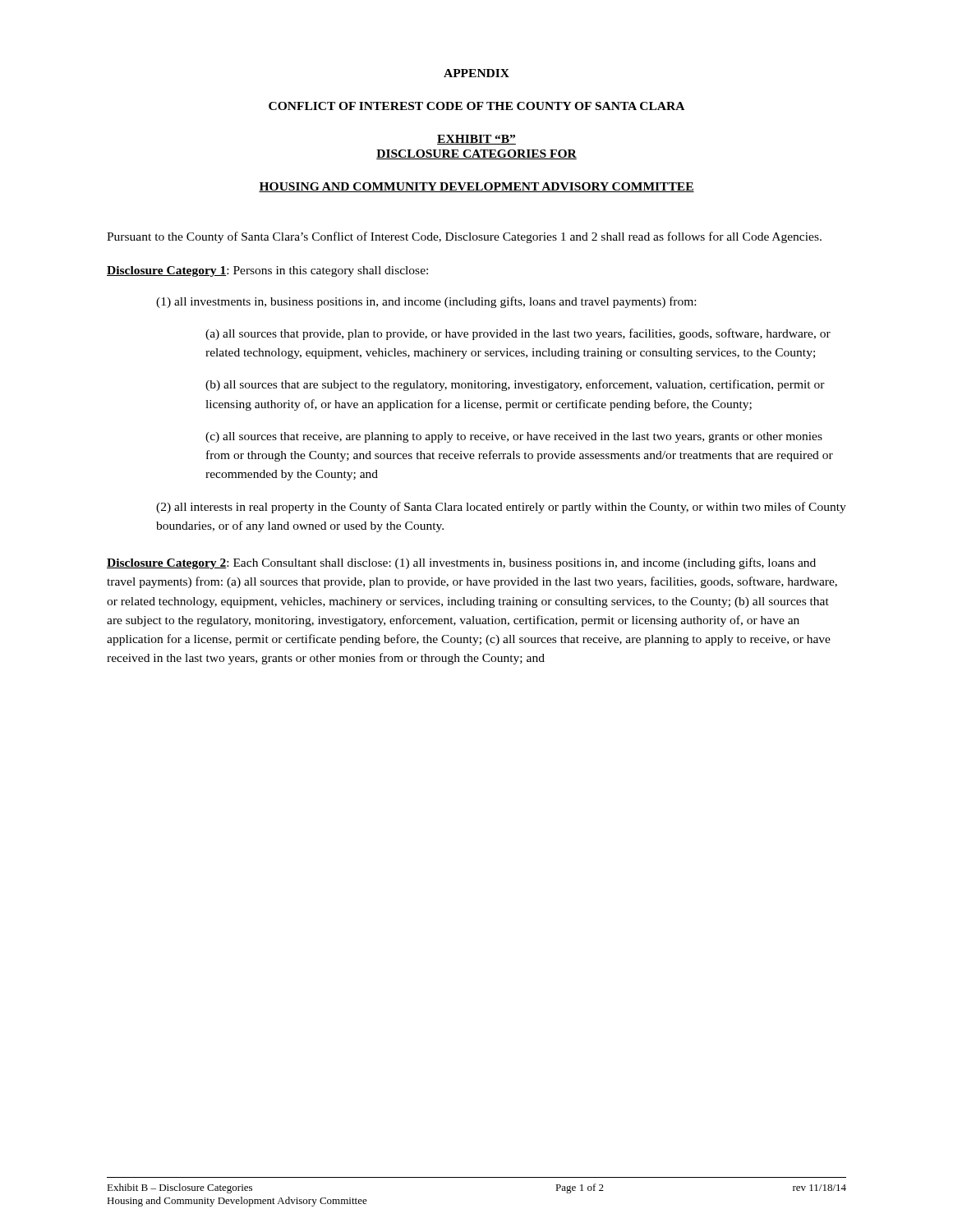
Task: Select the text starting "EXHIBIT “B”DISCLOSURE CATEGORIES FOR"
Action: click(476, 146)
